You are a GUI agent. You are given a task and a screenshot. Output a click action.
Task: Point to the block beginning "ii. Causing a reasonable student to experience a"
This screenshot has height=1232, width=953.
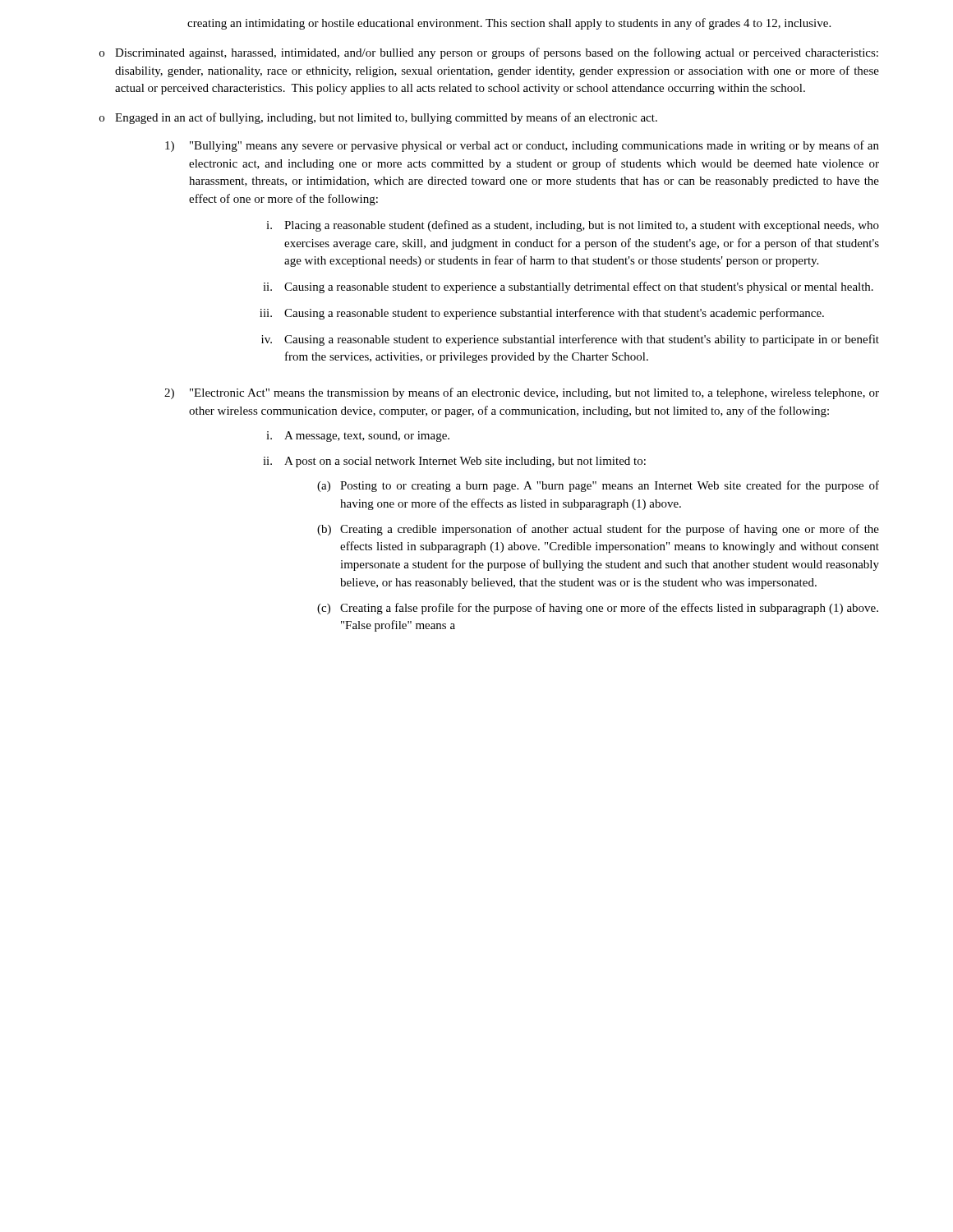[559, 287]
